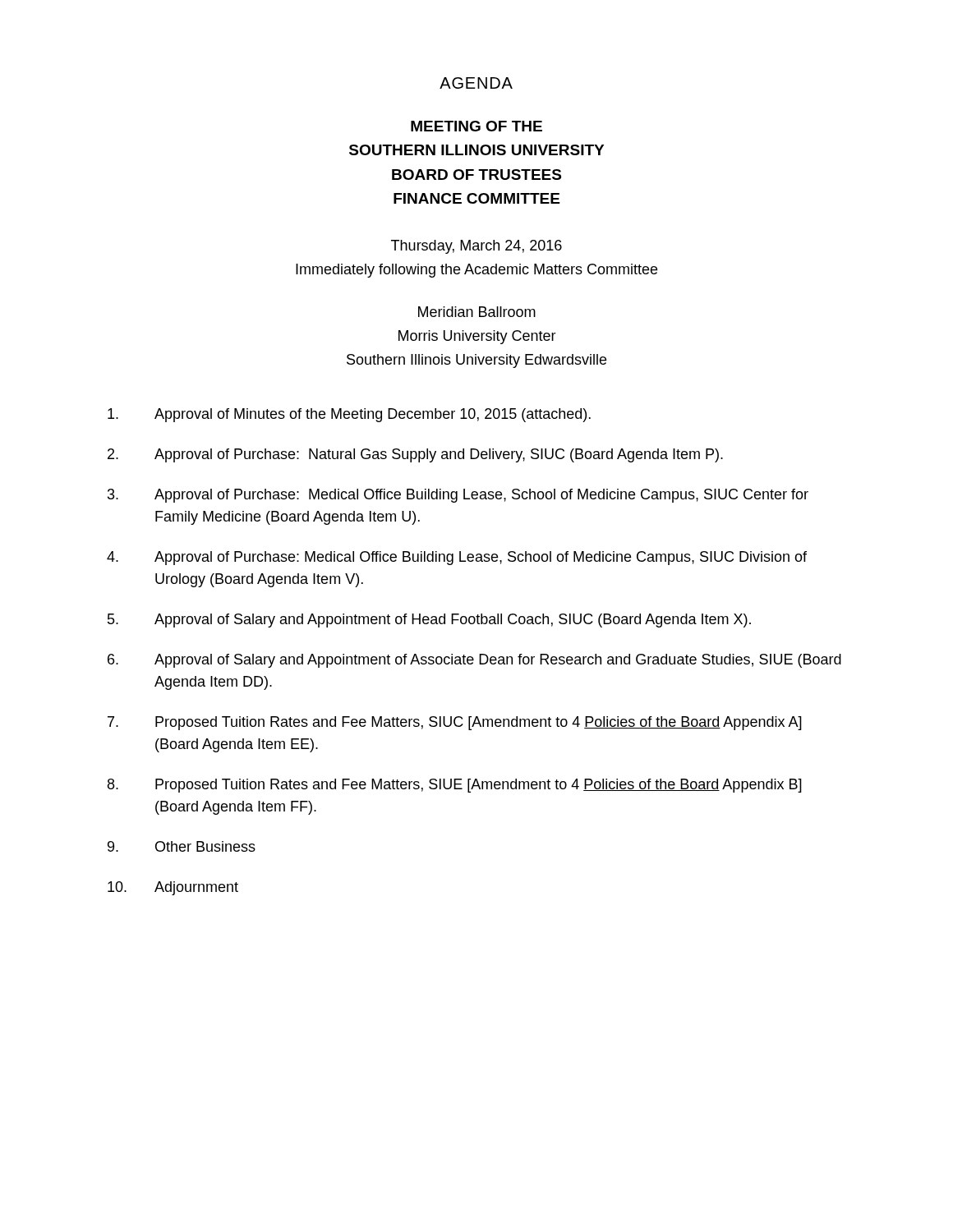Click on the list item that reads "Approval of Minutes"
This screenshot has height=1232, width=953.
coord(476,414)
